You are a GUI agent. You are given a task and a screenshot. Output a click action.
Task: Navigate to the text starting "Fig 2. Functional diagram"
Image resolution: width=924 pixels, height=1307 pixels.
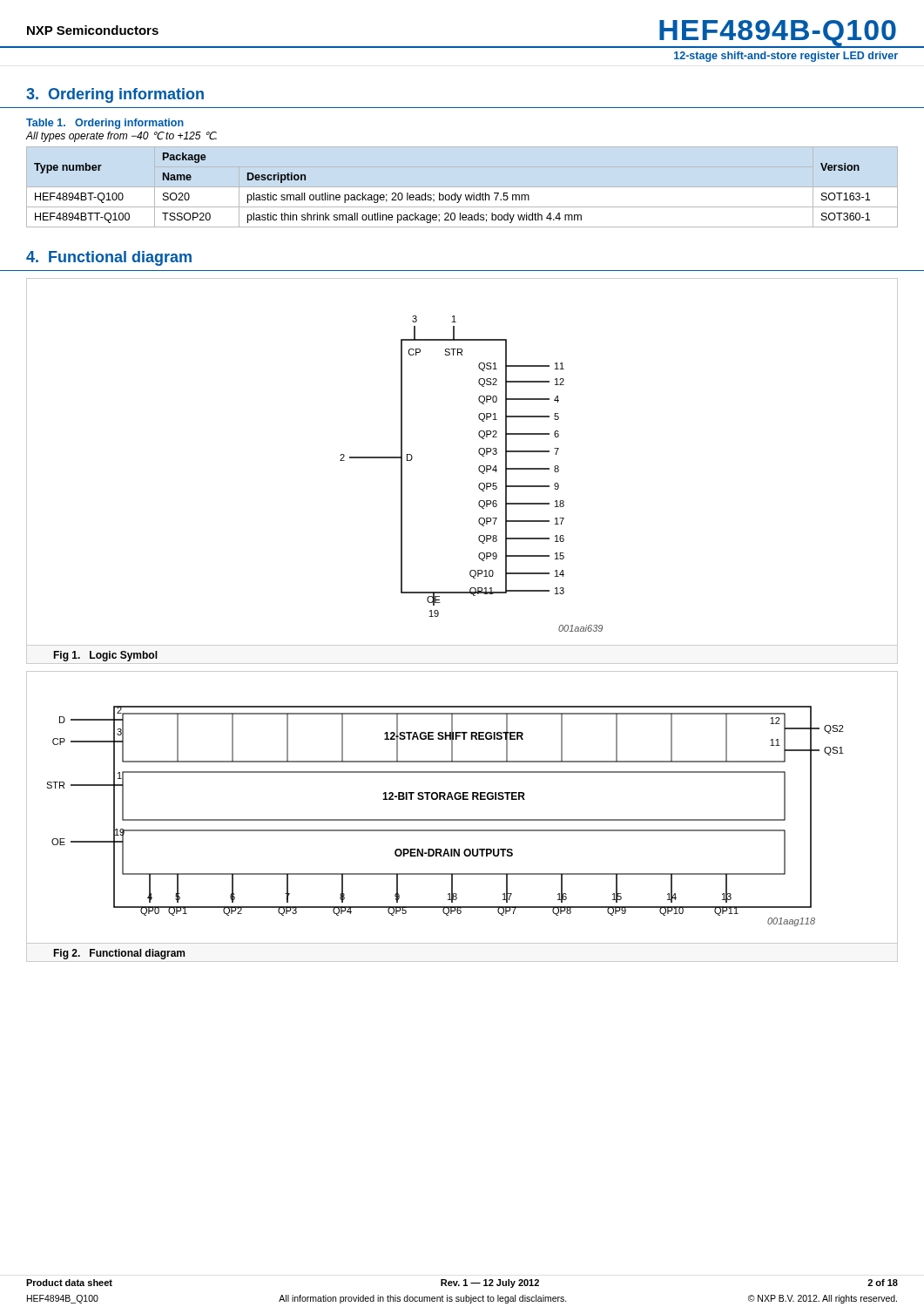(119, 954)
